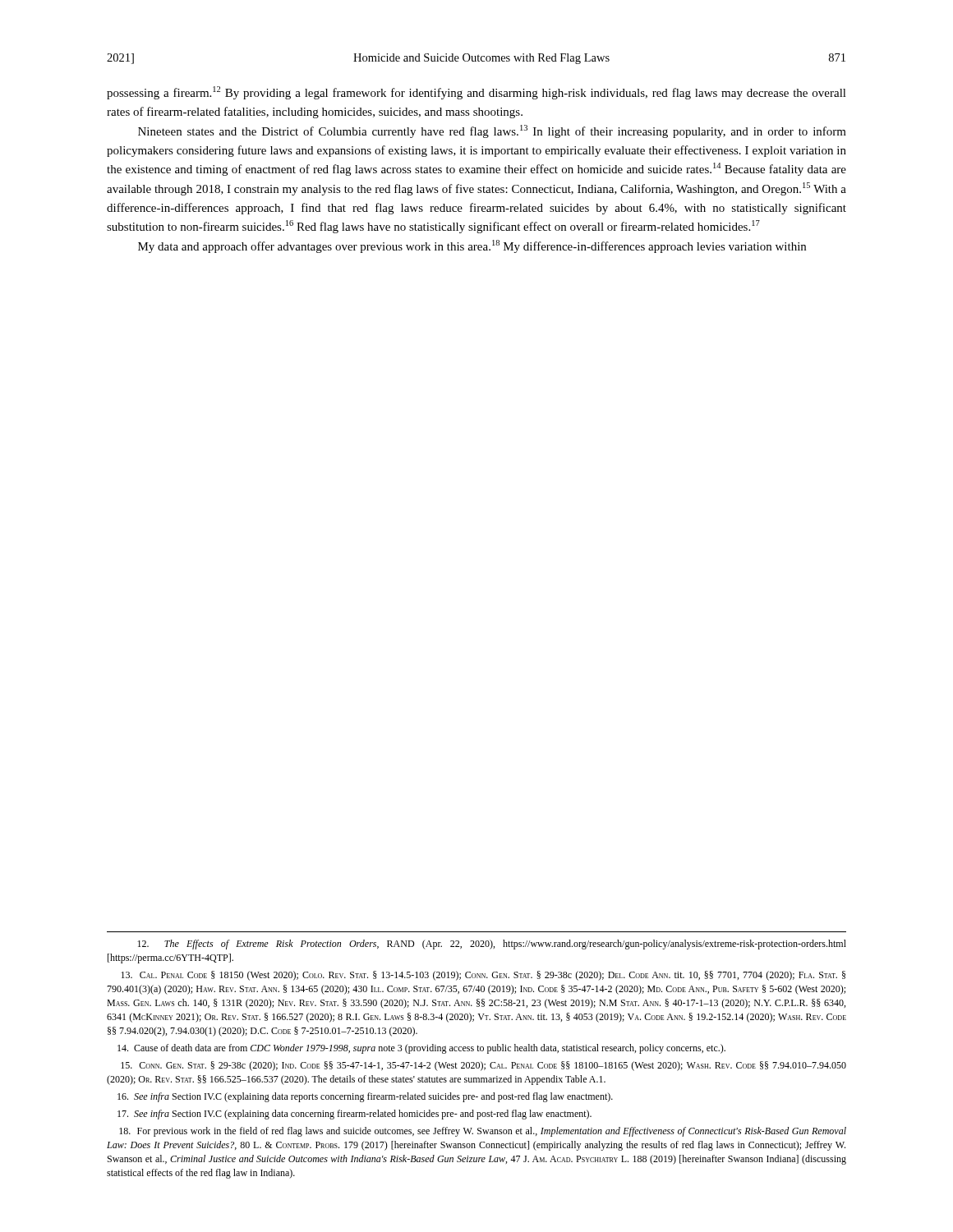Find the block starting "Cal. Penal Code"
953x1232 pixels.
pyautogui.click(x=476, y=1003)
